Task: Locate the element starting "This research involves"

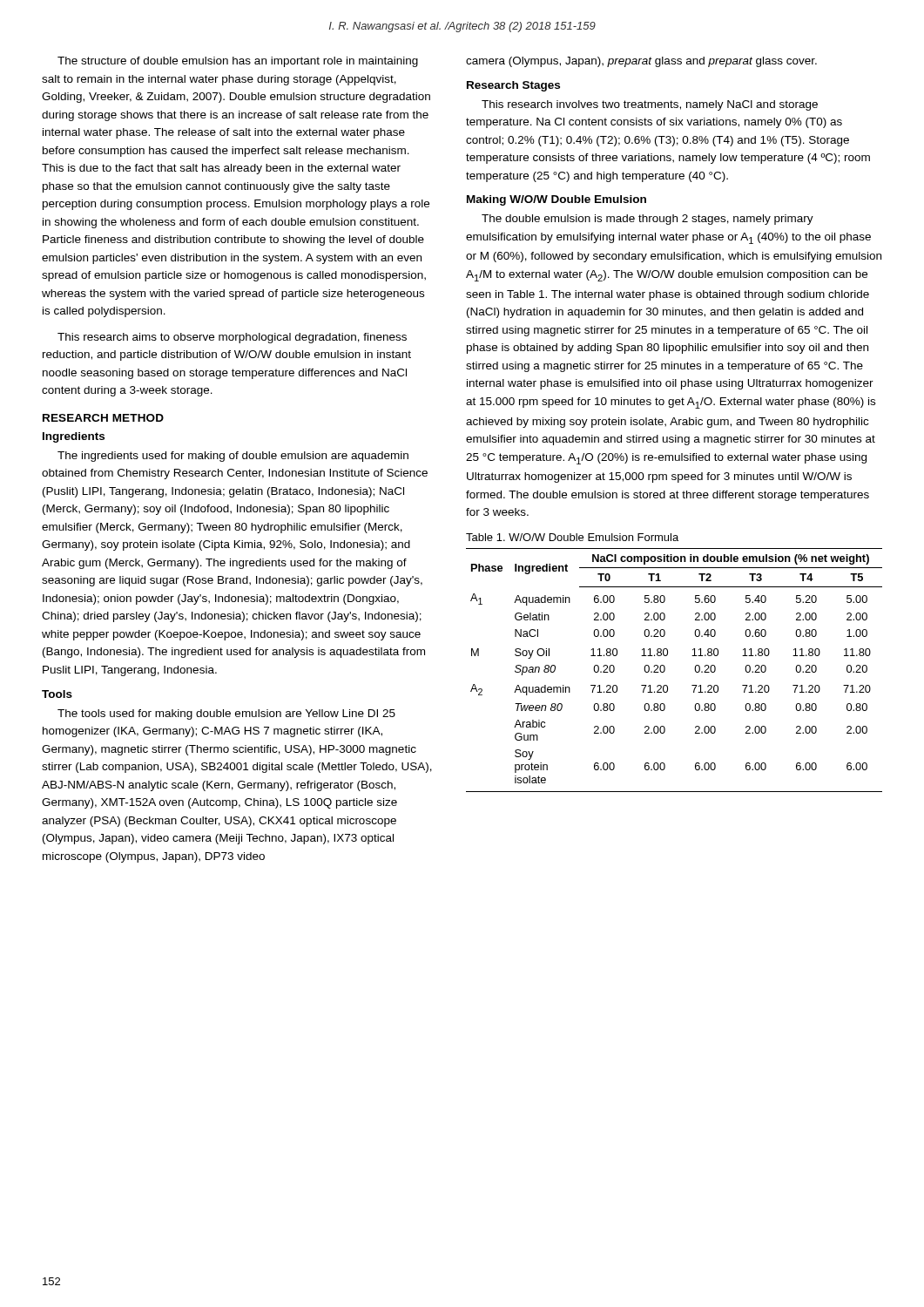Action: point(668,139)
